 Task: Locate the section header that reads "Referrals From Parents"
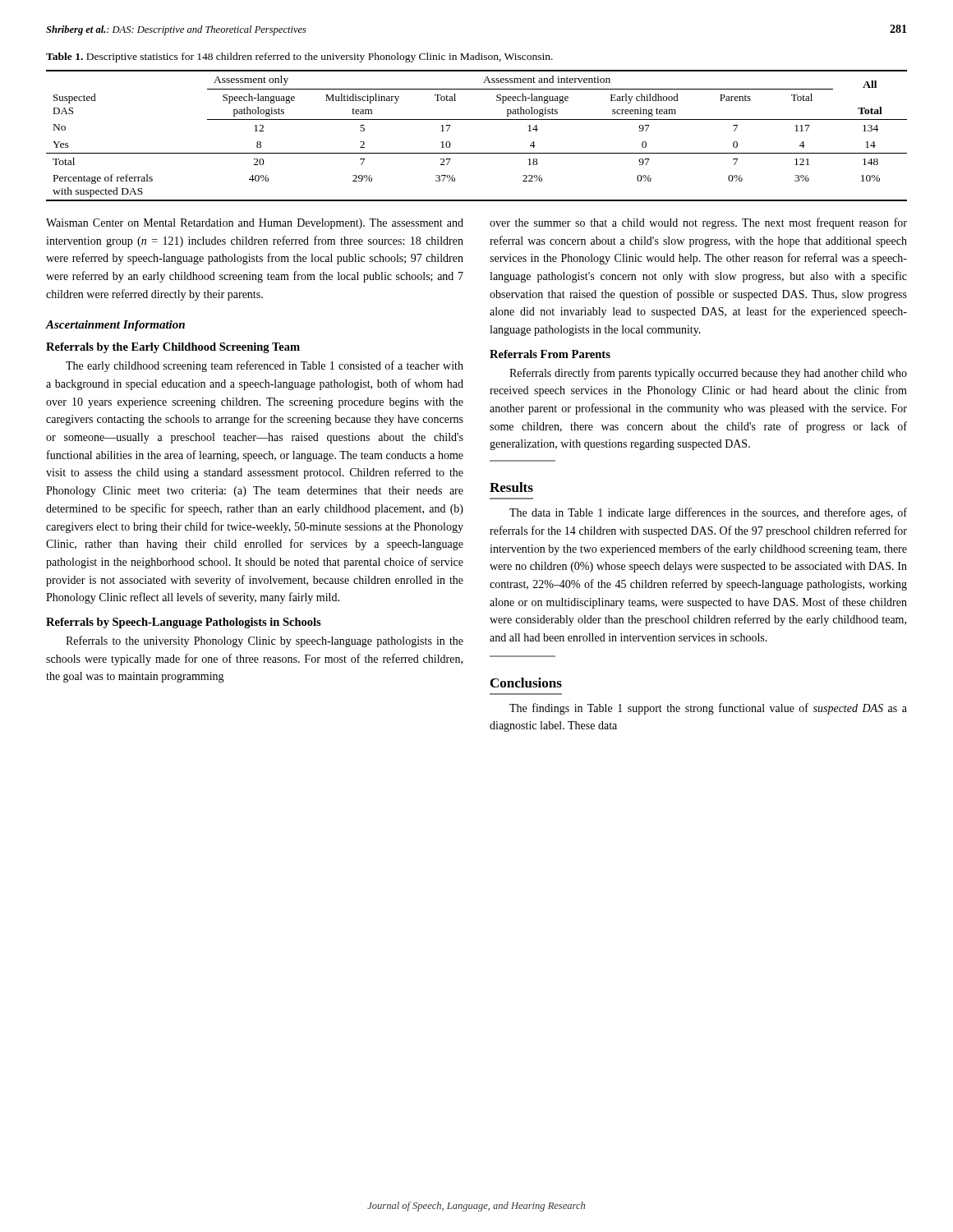click(x=550, y=354)
